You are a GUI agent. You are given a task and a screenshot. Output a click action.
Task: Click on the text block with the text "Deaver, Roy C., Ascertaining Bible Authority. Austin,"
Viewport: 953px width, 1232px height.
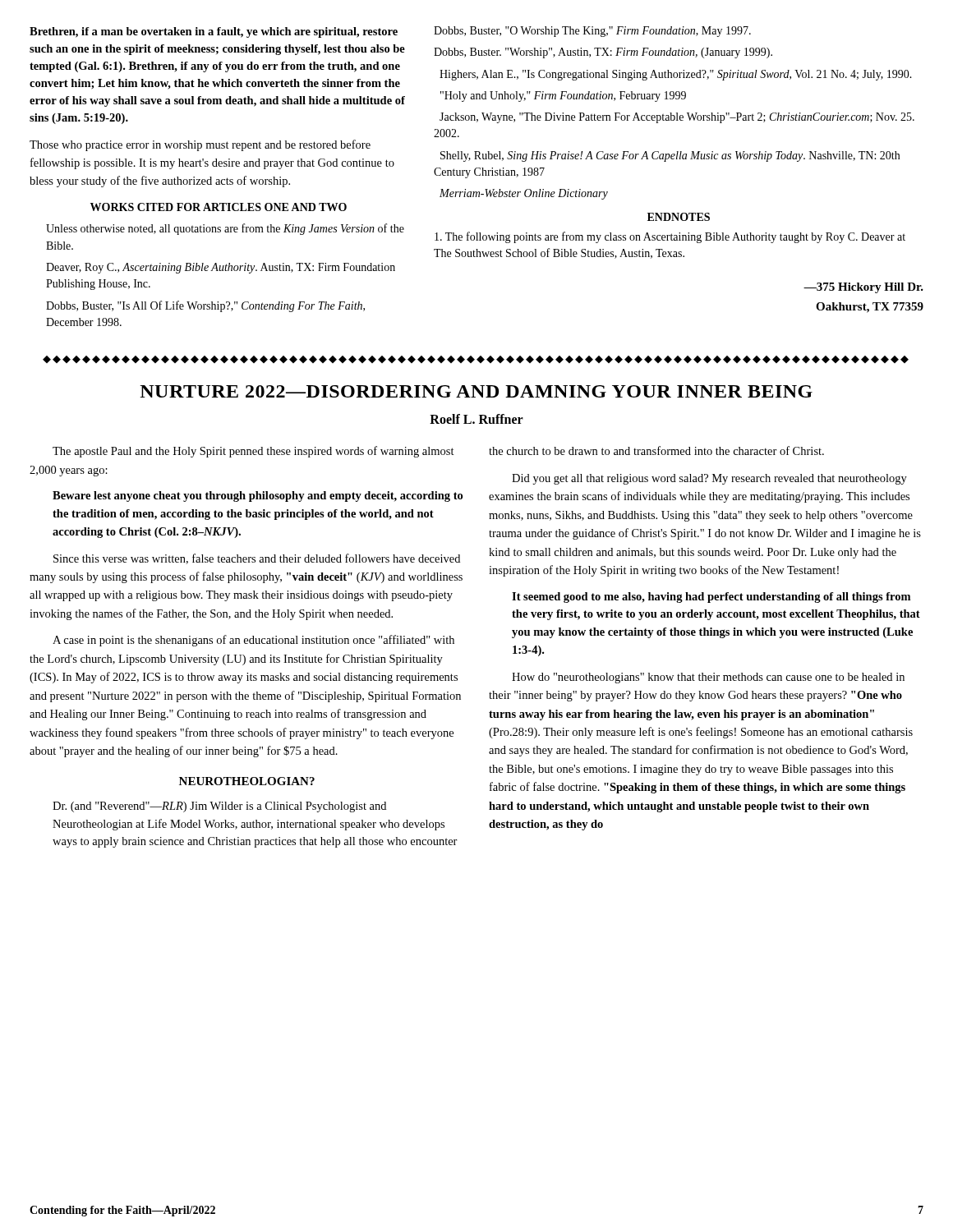(x=221, y=276)
